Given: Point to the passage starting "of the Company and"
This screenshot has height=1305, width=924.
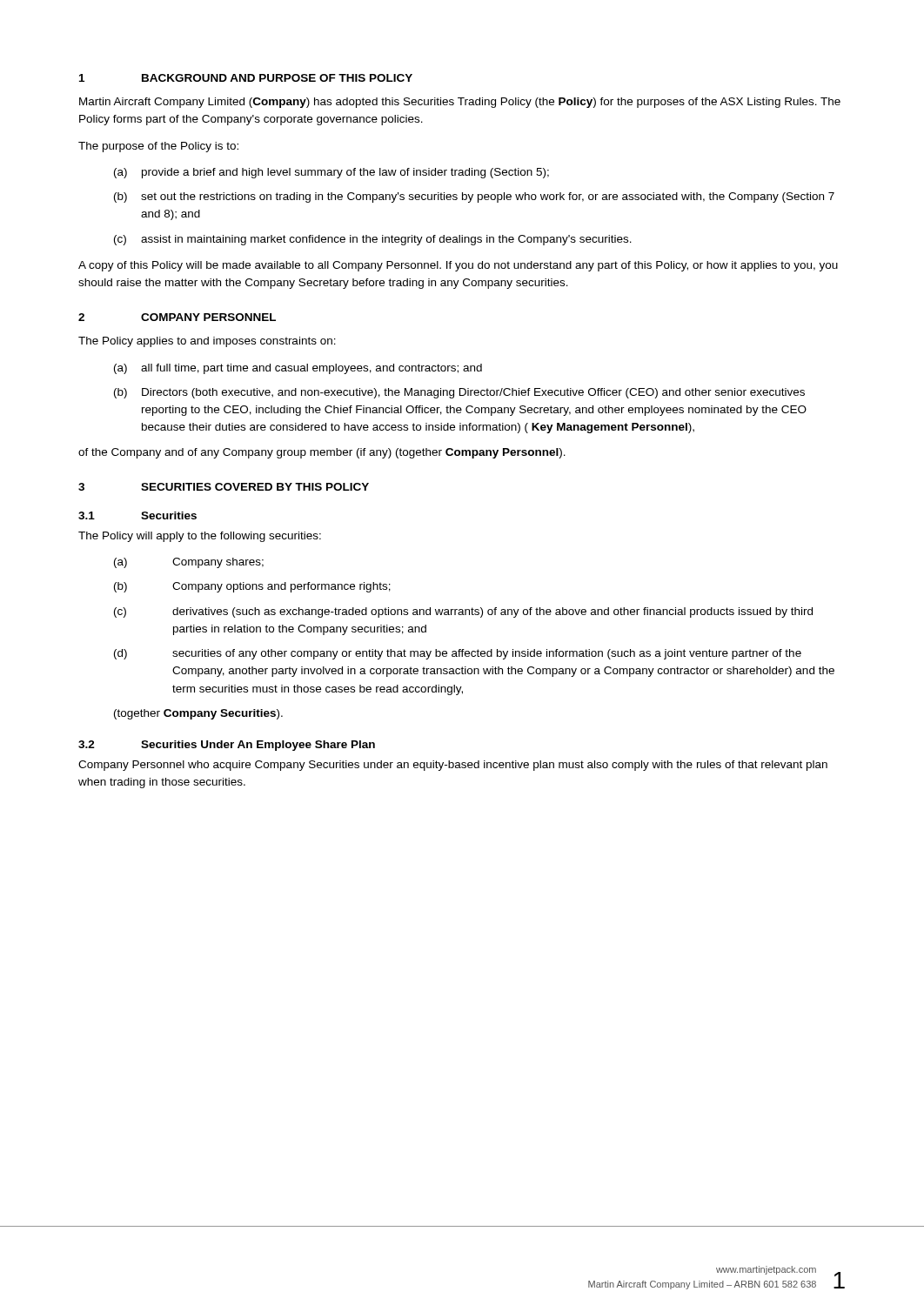Looking at the screenshot, I should [462, 452].
